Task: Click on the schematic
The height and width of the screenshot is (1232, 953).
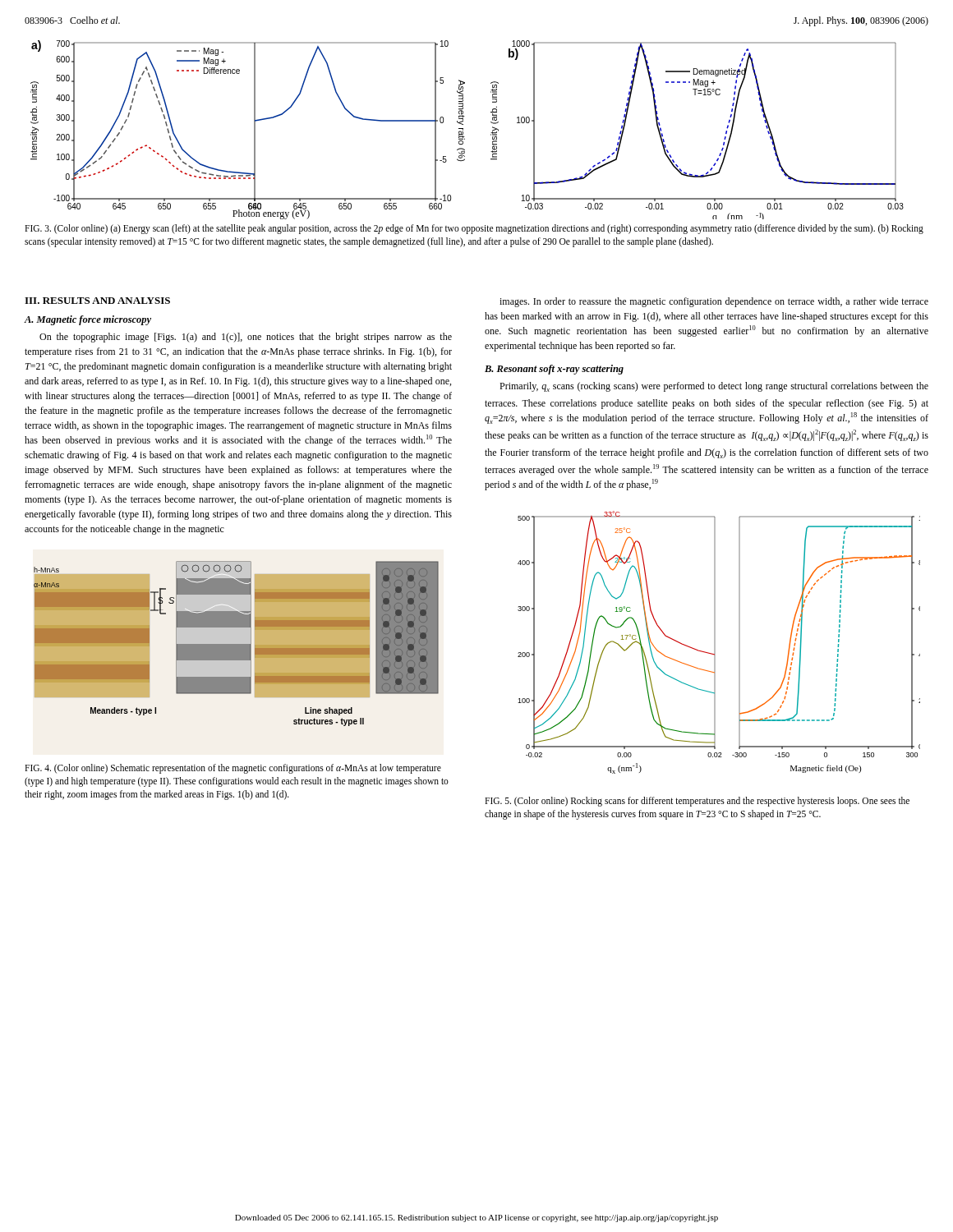Action: point(238,654)
